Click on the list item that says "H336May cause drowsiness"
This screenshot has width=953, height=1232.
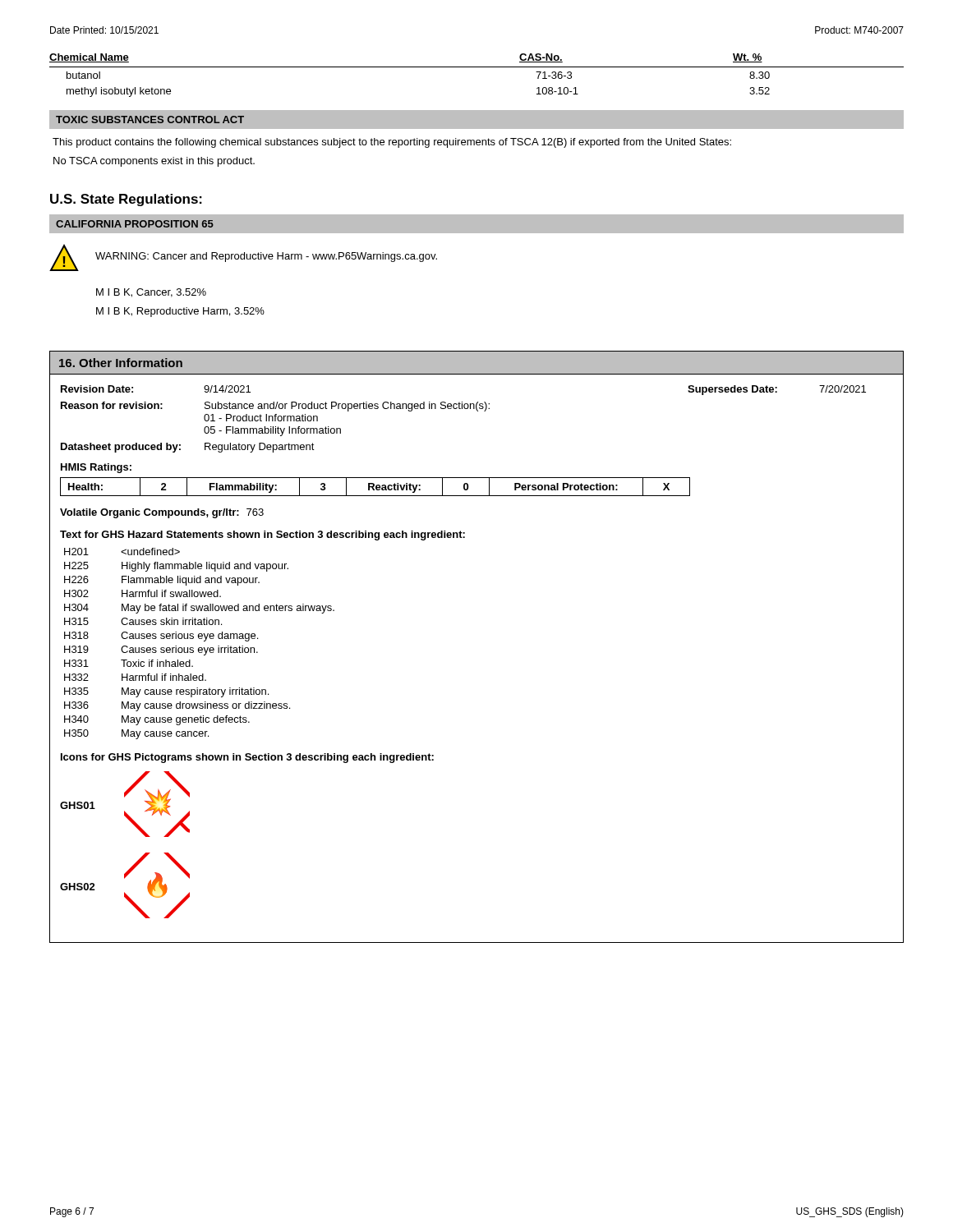[177, 705]
